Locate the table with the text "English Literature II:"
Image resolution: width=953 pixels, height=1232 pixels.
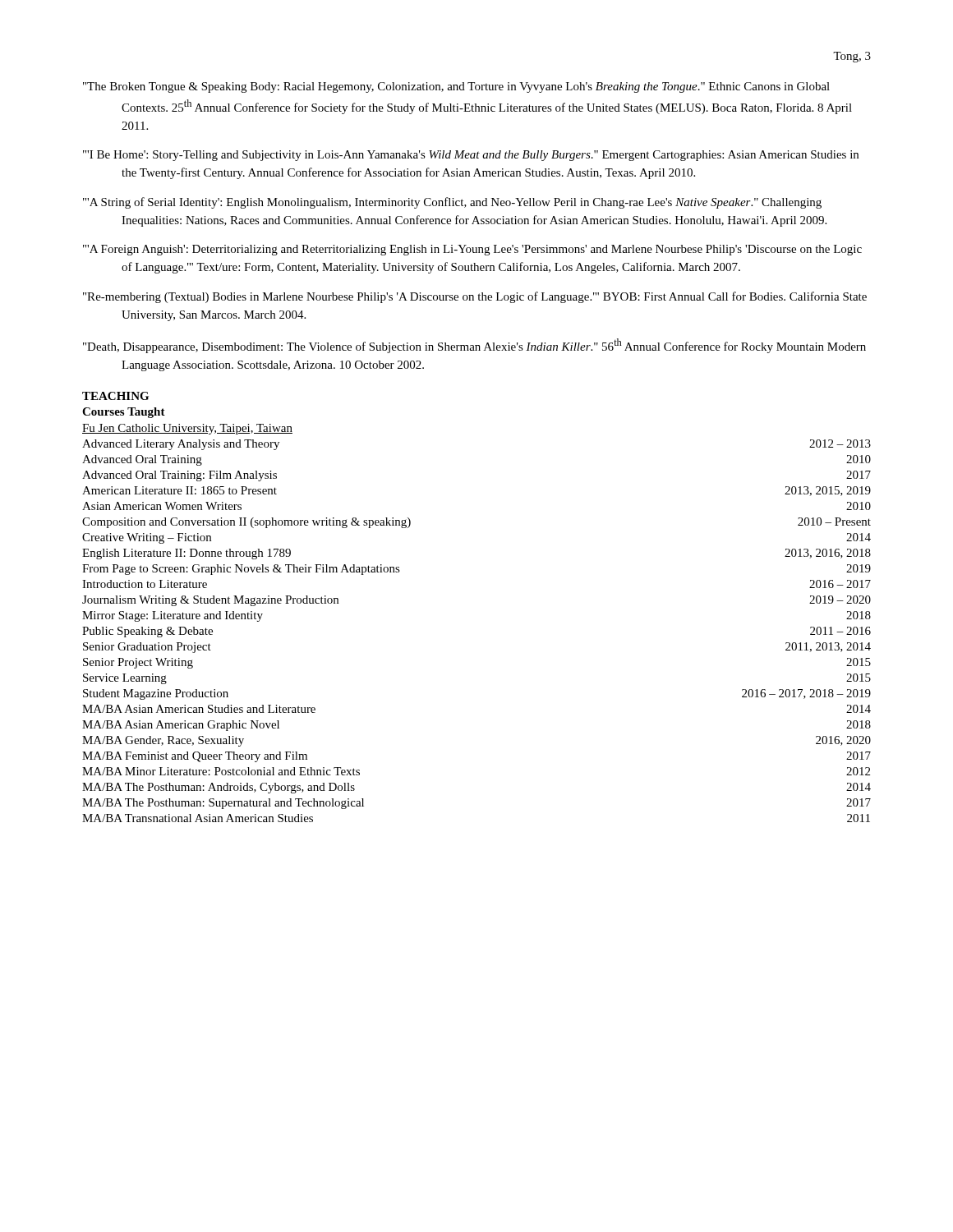(x=476, y=623)
